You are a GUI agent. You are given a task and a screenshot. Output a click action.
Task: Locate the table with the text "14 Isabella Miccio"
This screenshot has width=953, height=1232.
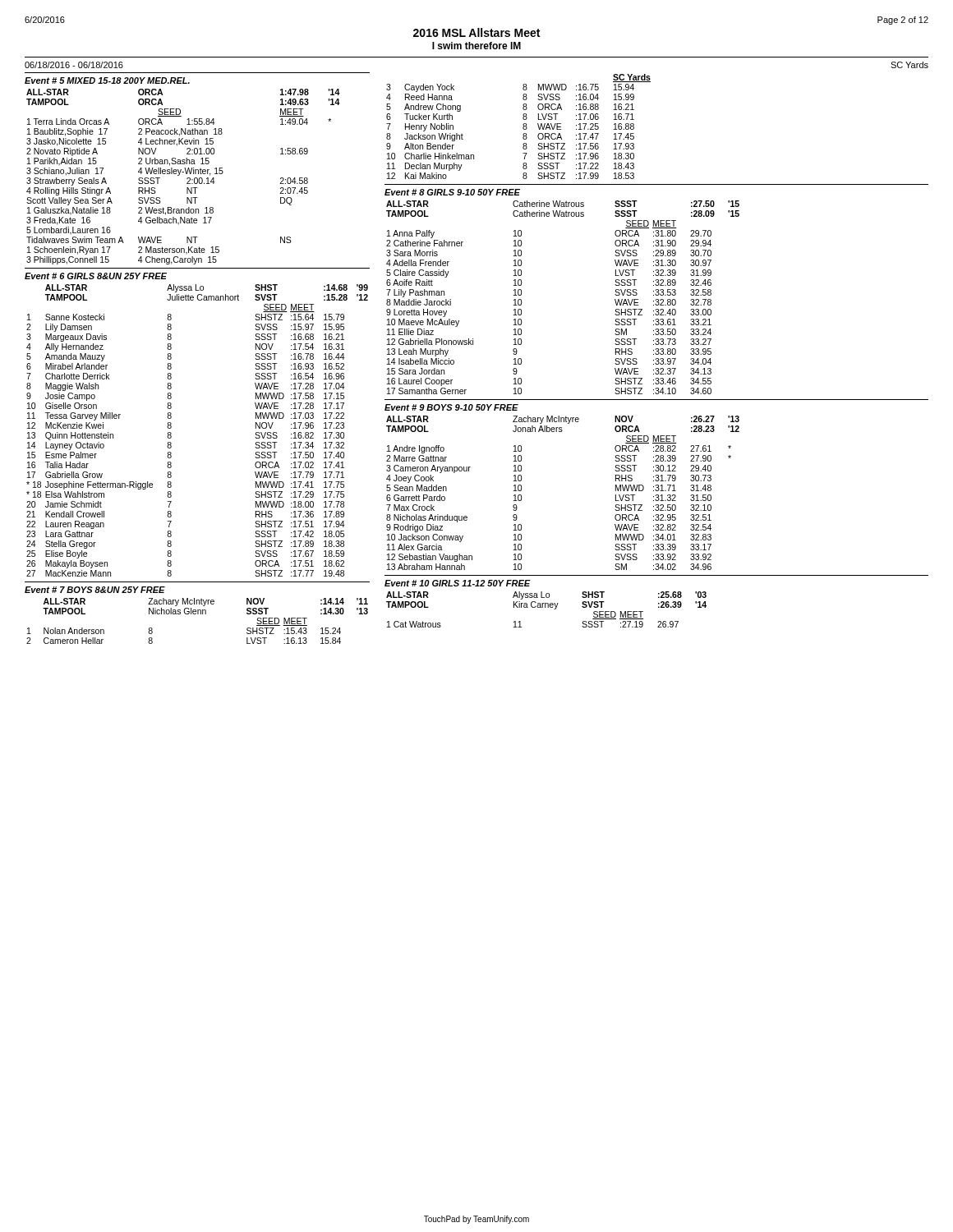656,297
